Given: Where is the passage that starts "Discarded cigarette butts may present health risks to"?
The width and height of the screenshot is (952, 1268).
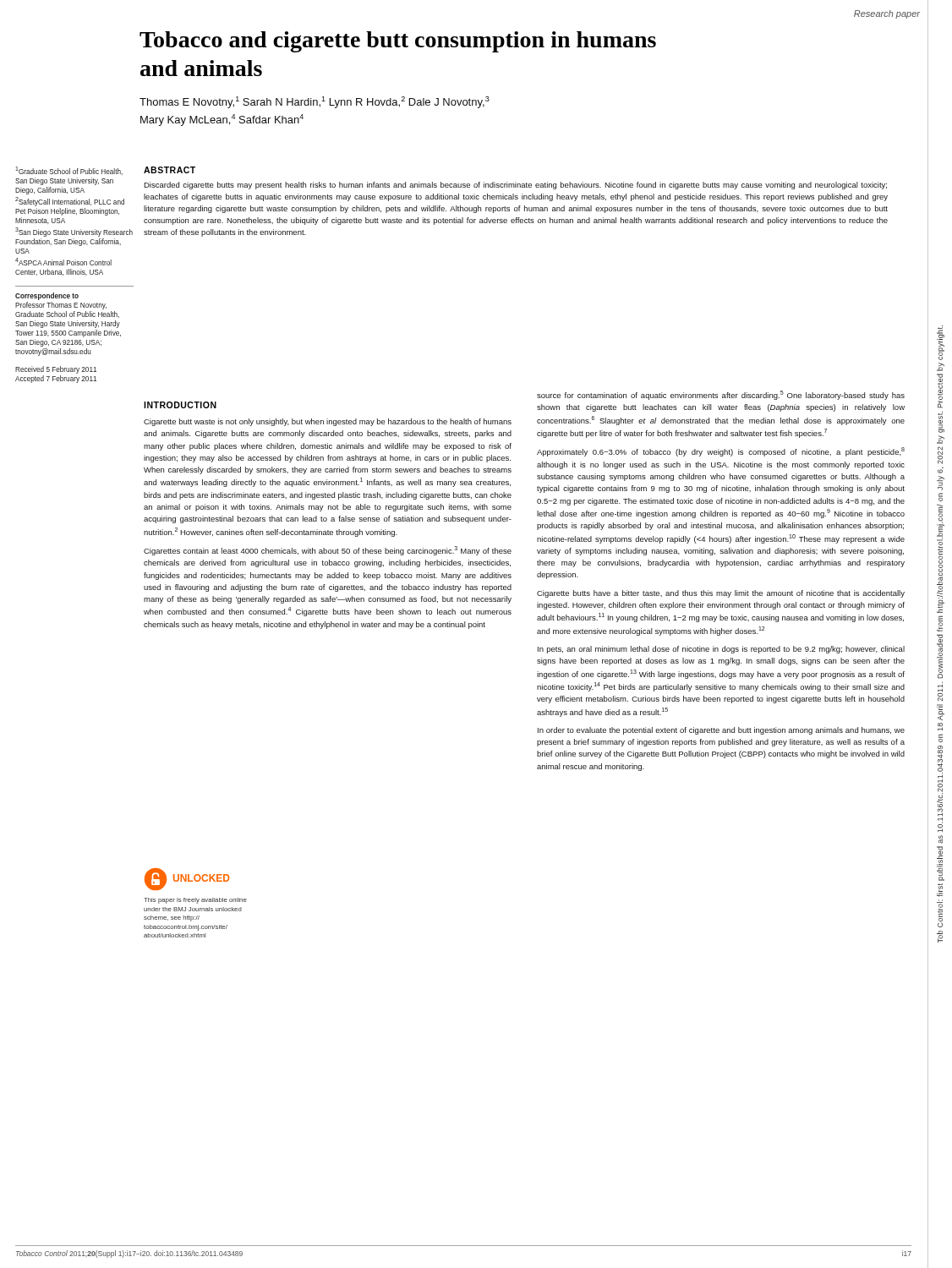Looking at the screenshot, I should [x=516, y=208].
